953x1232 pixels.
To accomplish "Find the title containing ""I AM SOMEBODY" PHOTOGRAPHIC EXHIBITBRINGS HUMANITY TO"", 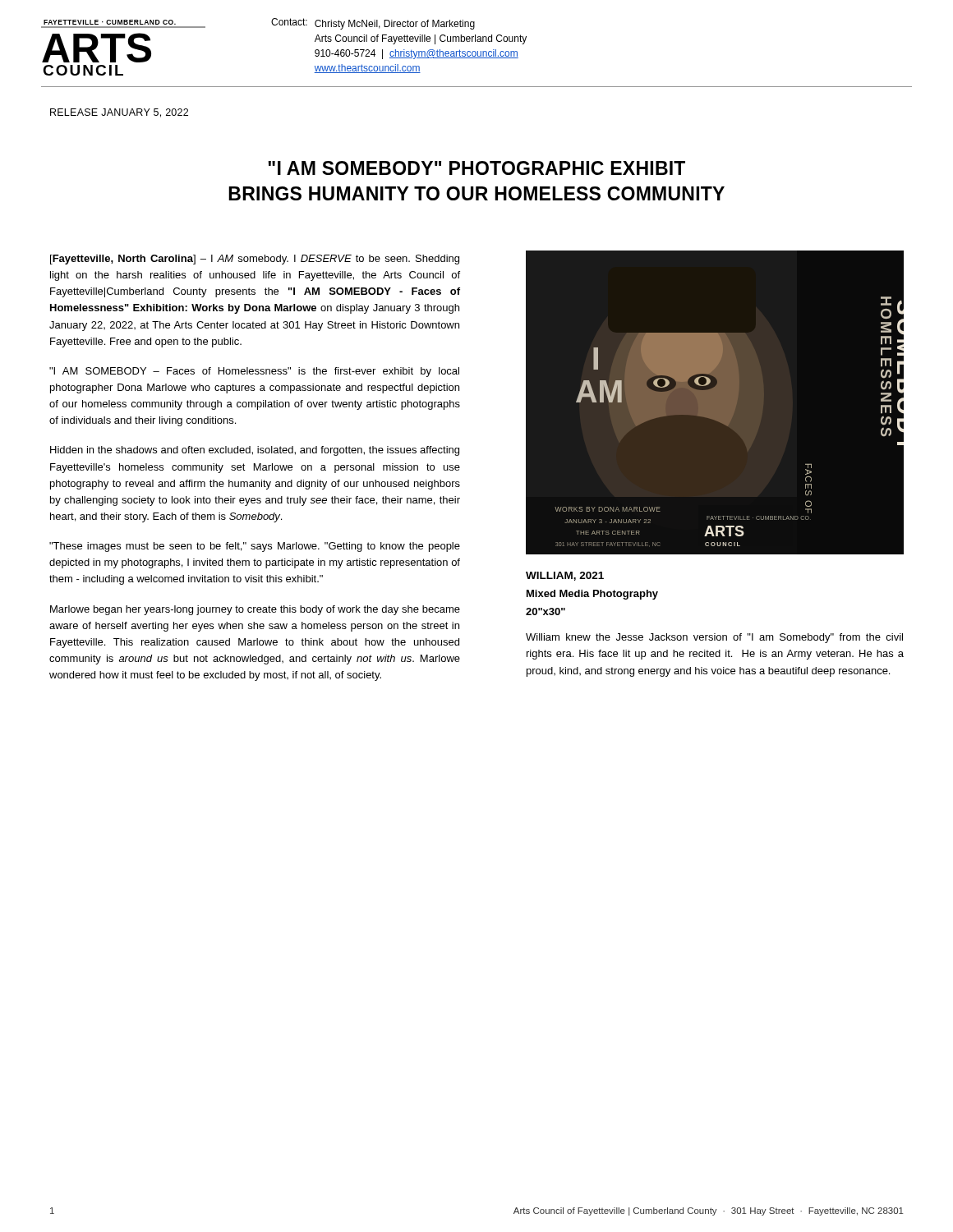I will tap(476, 182).
